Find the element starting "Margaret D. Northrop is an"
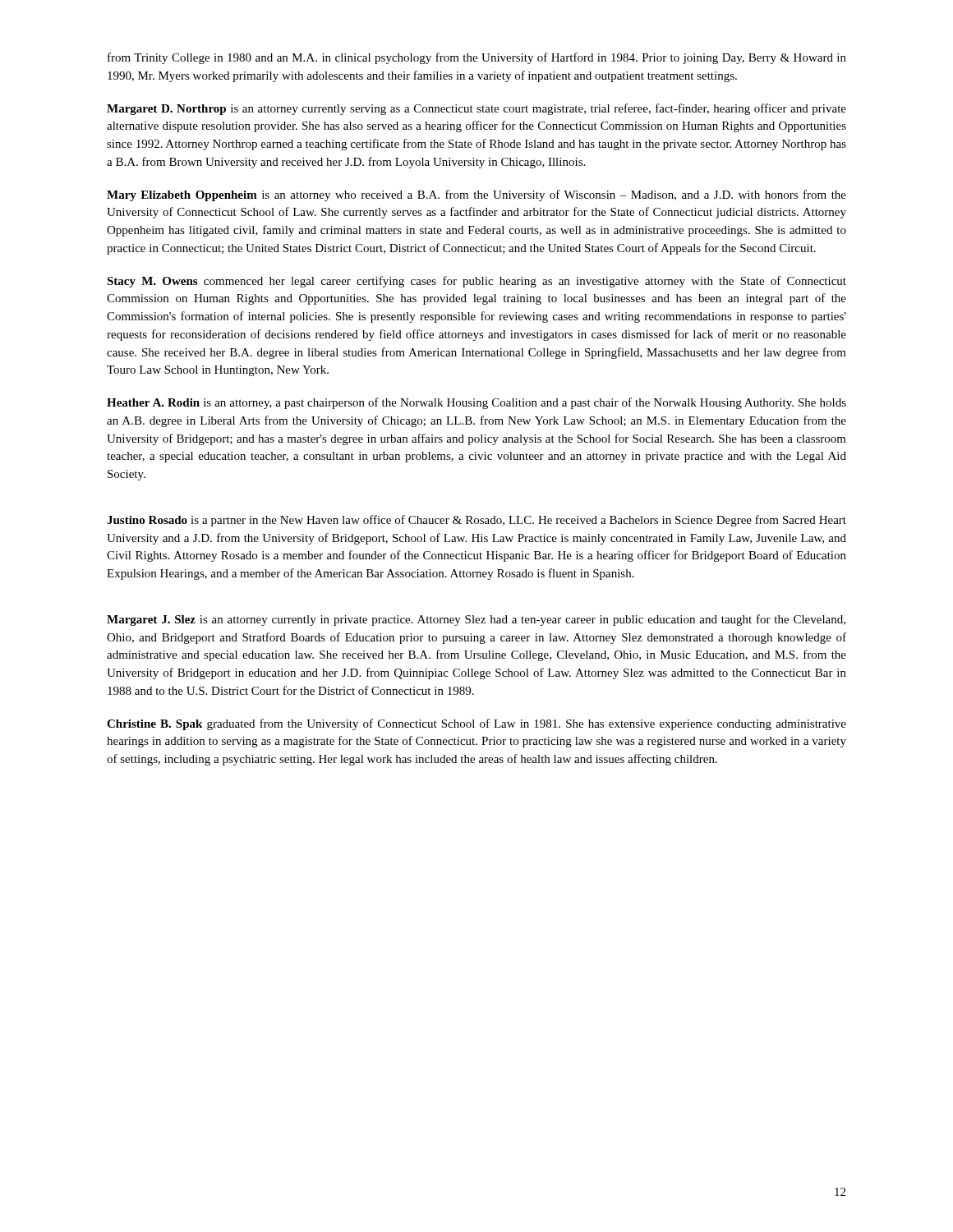 [x=476, y=135]
